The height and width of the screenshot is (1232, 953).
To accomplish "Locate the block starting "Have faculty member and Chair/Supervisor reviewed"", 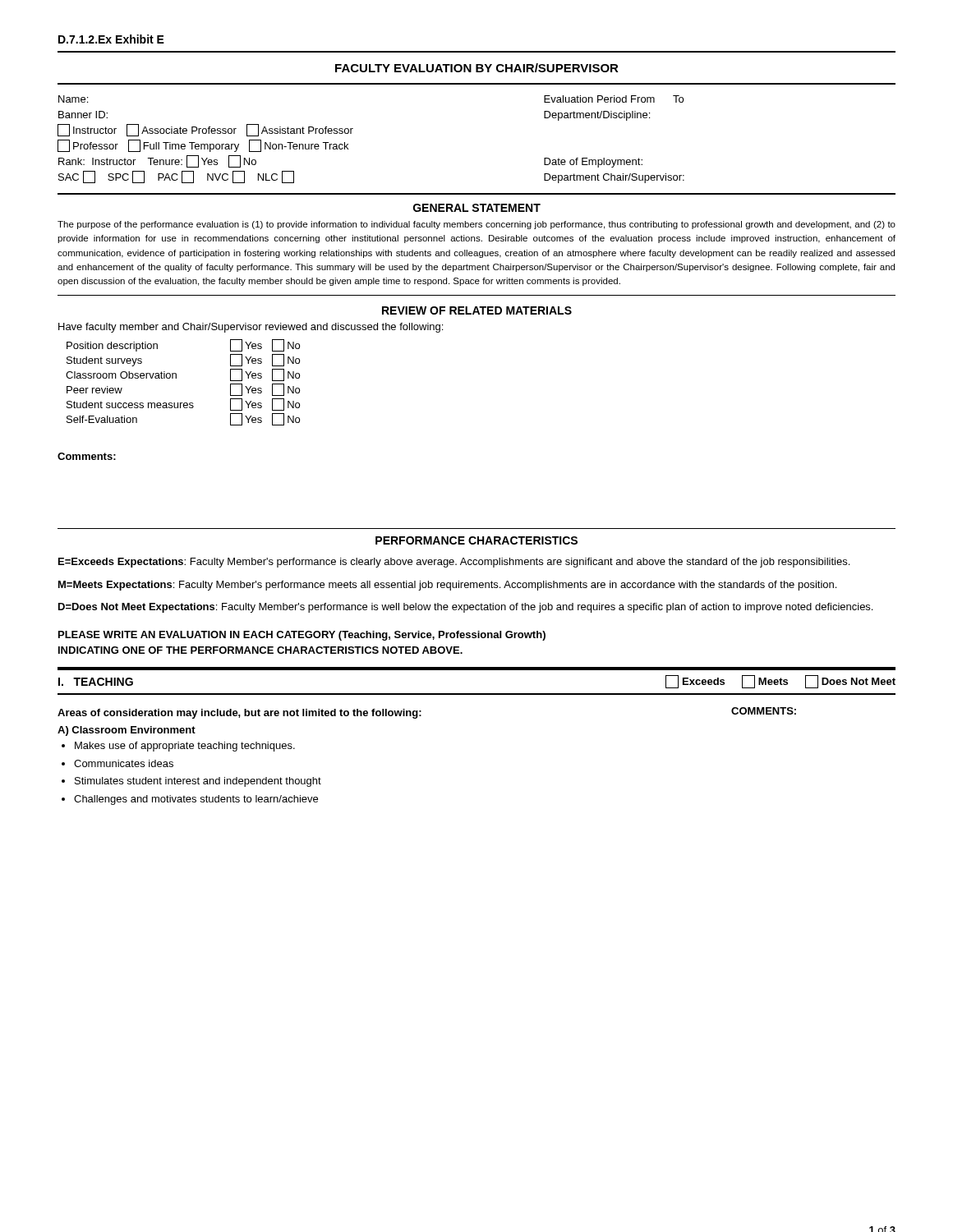I will coord(251,327).
